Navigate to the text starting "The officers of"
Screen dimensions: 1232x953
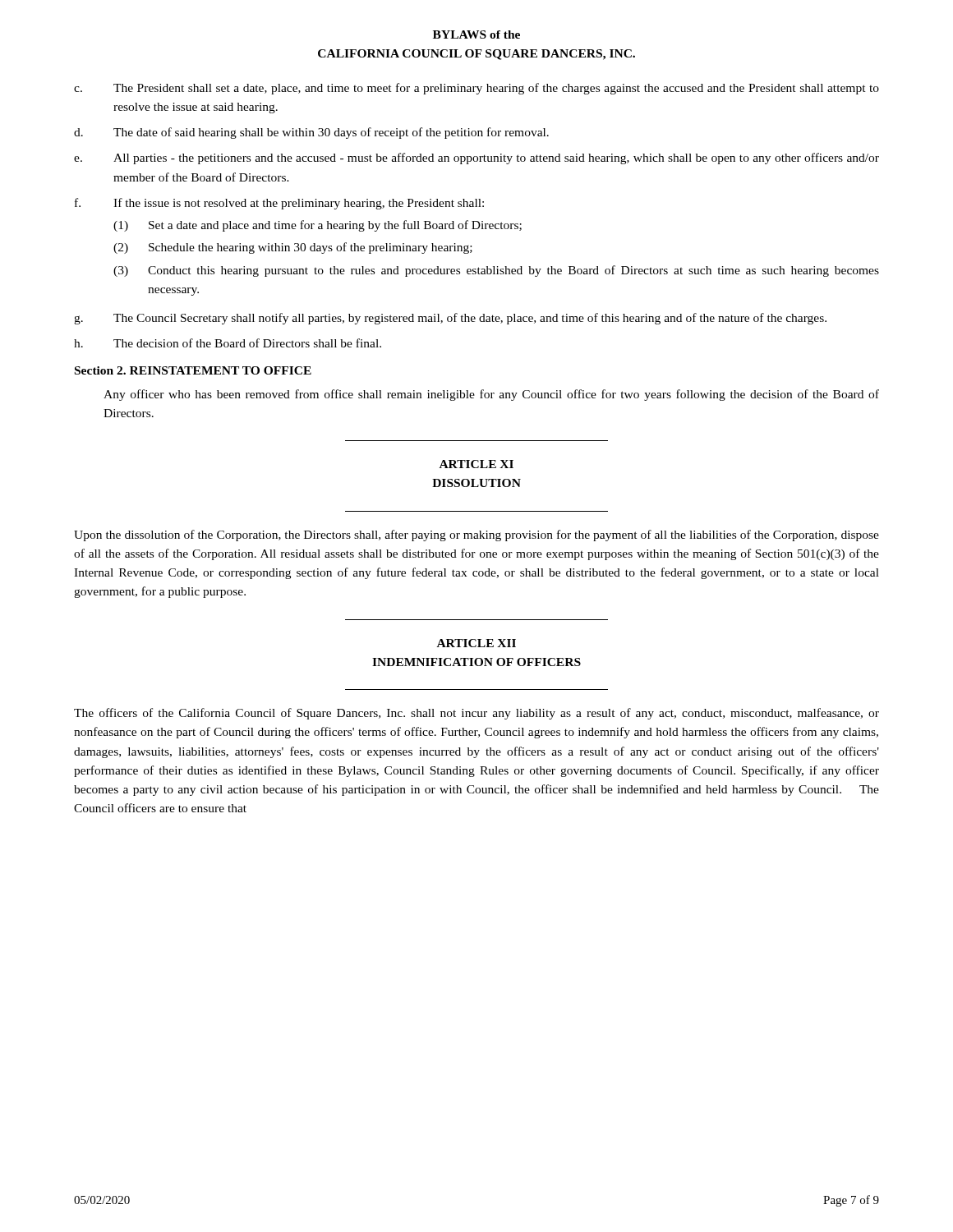tap(476, 760)
